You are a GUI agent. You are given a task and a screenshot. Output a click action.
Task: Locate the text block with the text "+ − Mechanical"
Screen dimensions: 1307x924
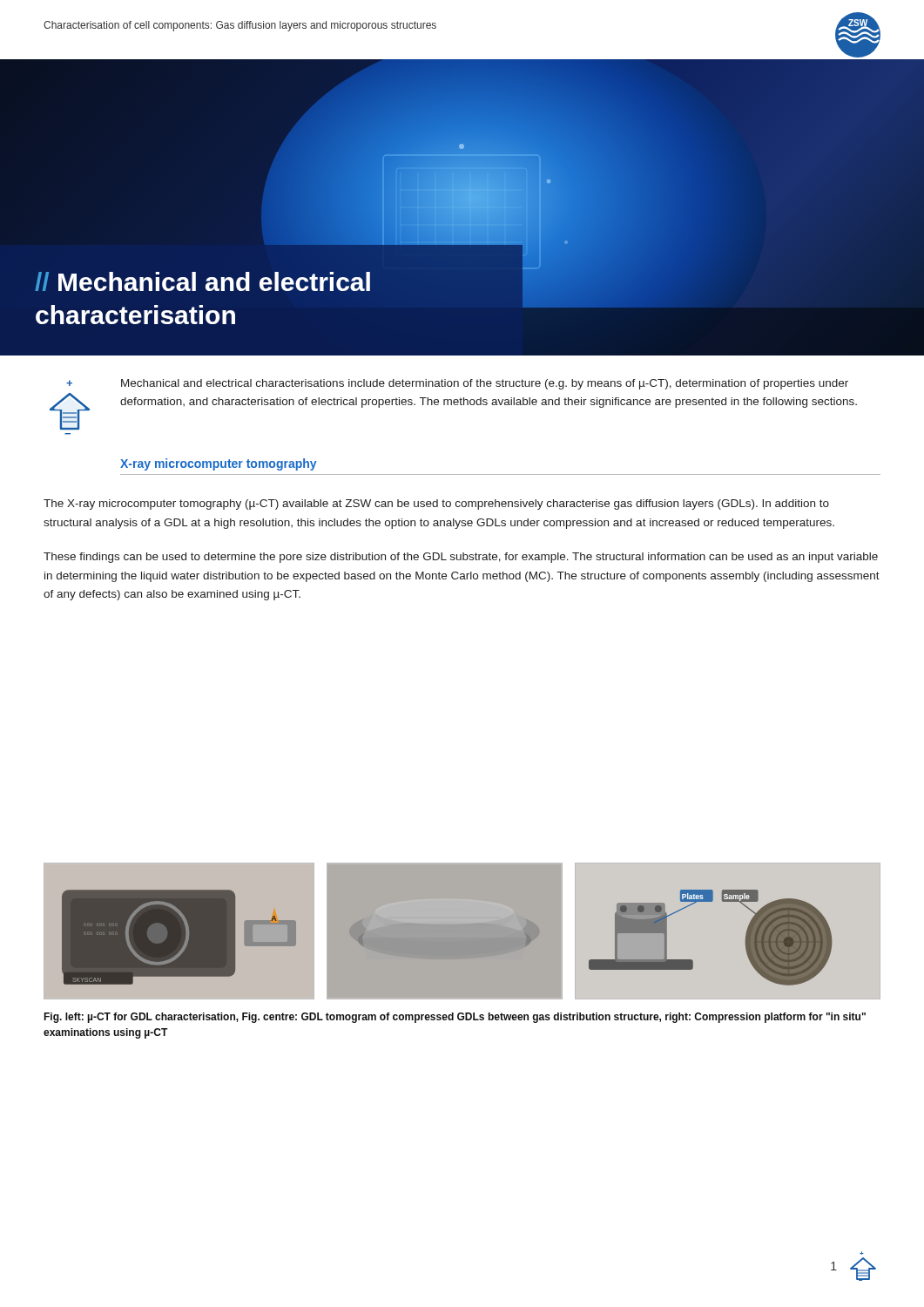462,408
